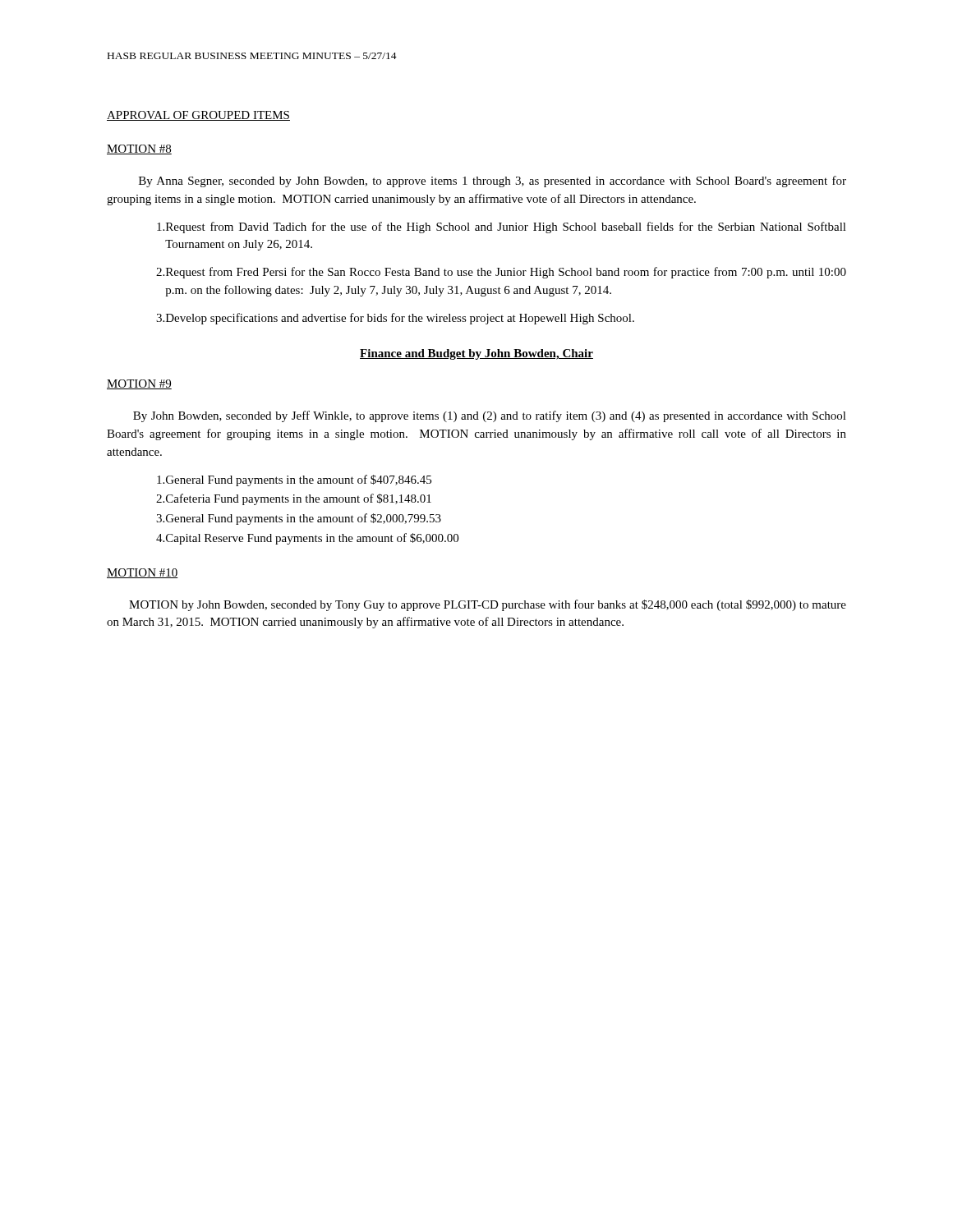
Task: Locate the block of text that opens with "General Fund payments in the amount"
Action: point(294,480)
